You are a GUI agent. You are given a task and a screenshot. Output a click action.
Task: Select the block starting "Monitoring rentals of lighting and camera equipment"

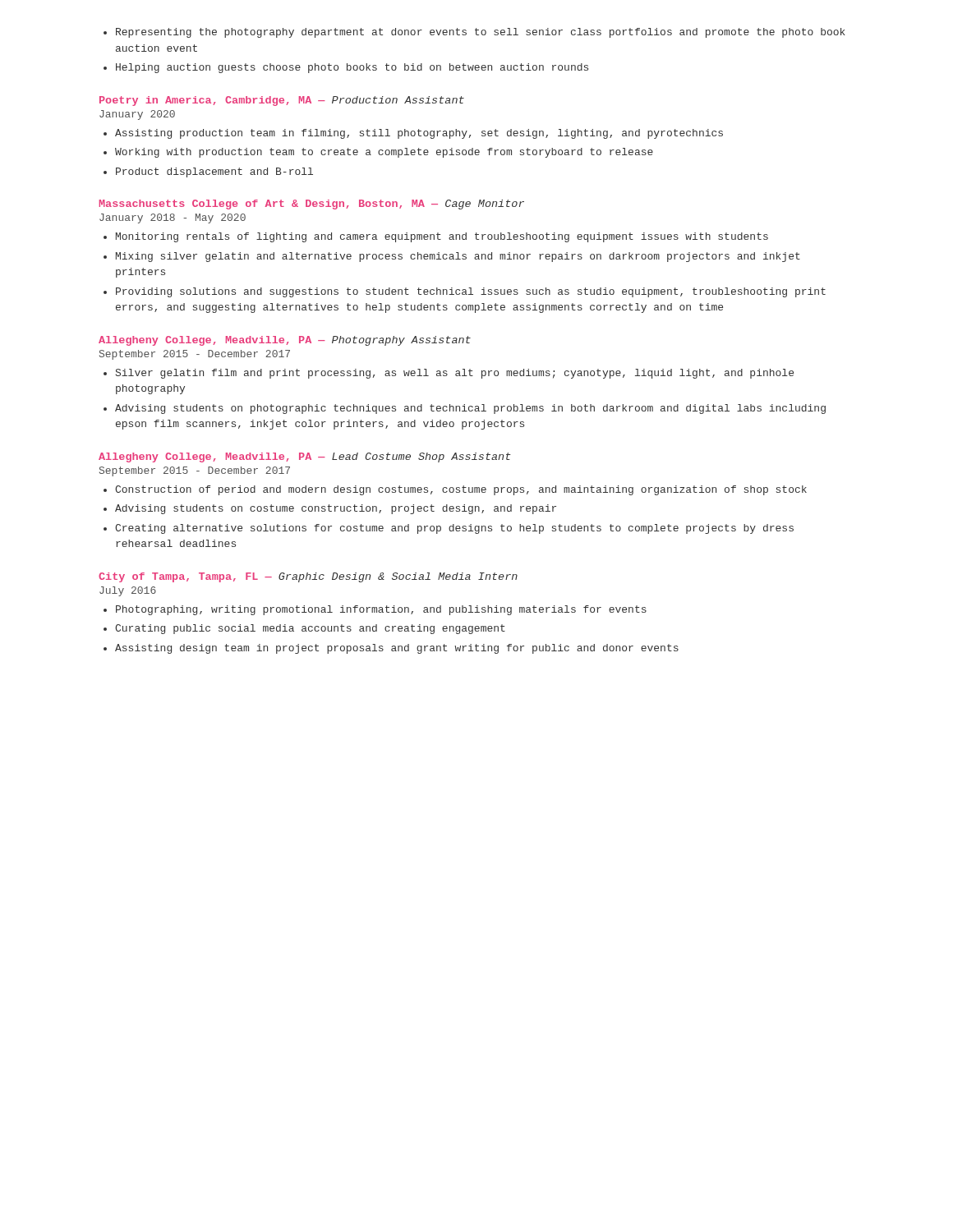point(485,237)
